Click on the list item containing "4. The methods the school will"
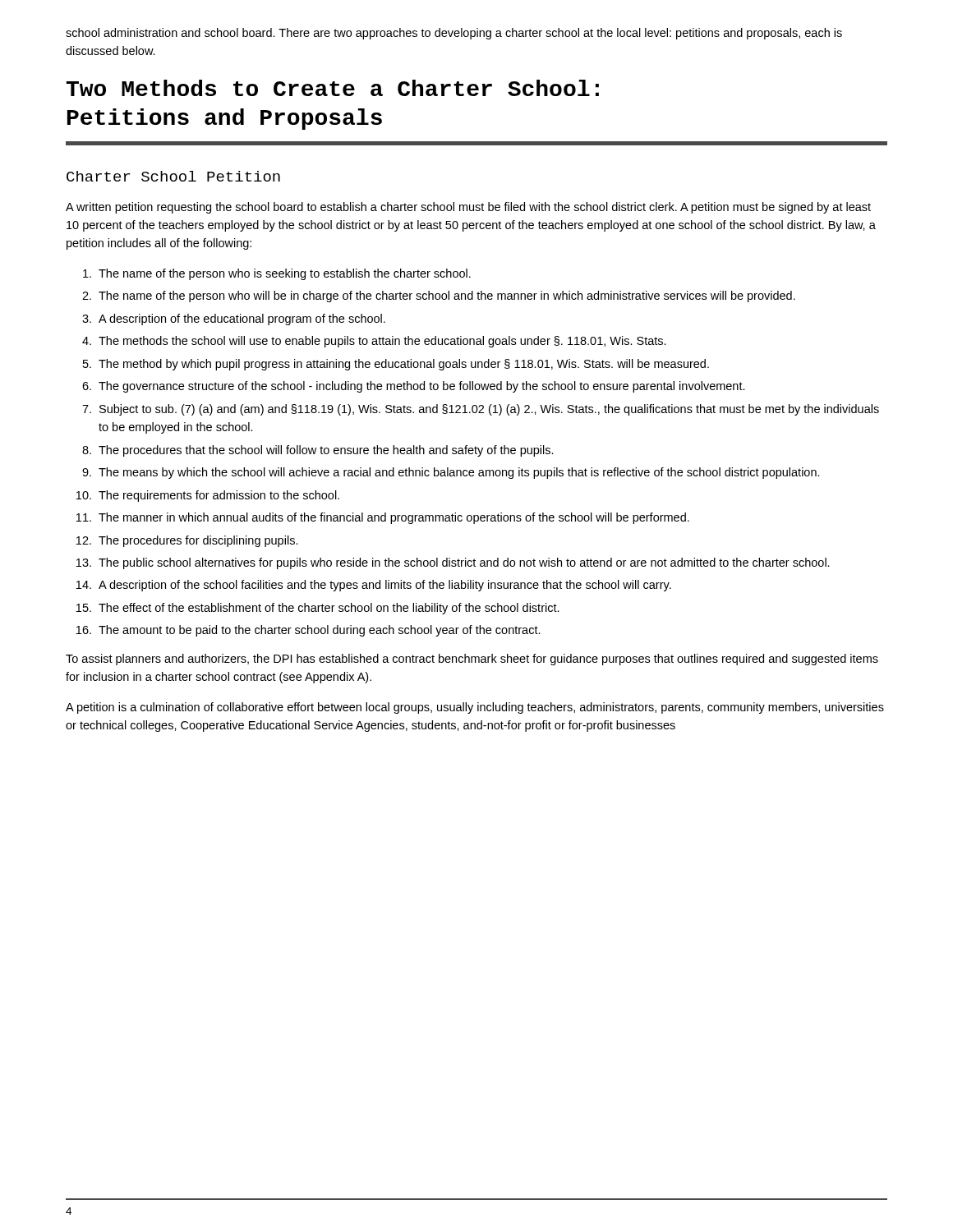 pyautogui.click(x=476, y=341)
